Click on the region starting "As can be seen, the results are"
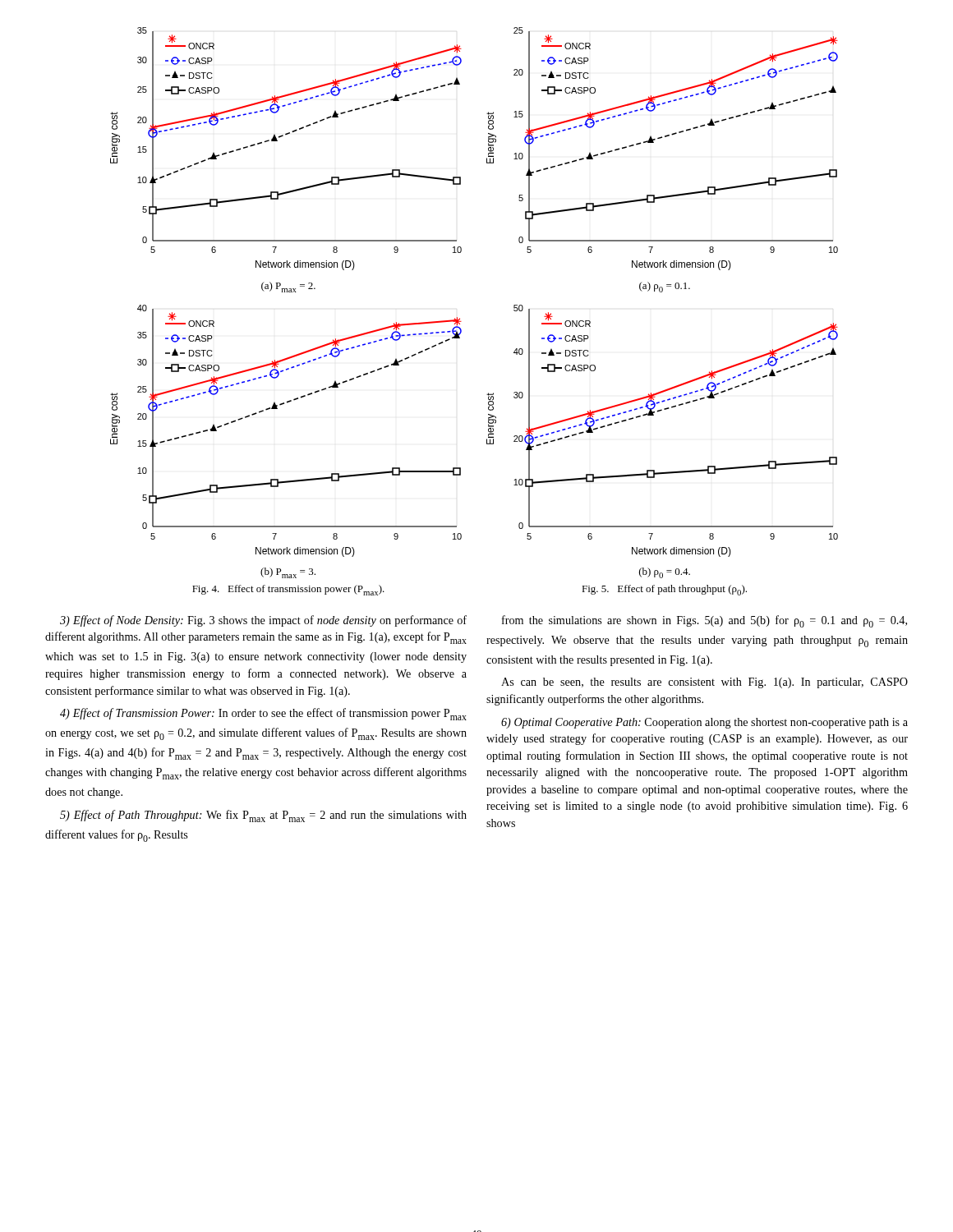Screen dimensions: 1232x953 pos(697,690)
